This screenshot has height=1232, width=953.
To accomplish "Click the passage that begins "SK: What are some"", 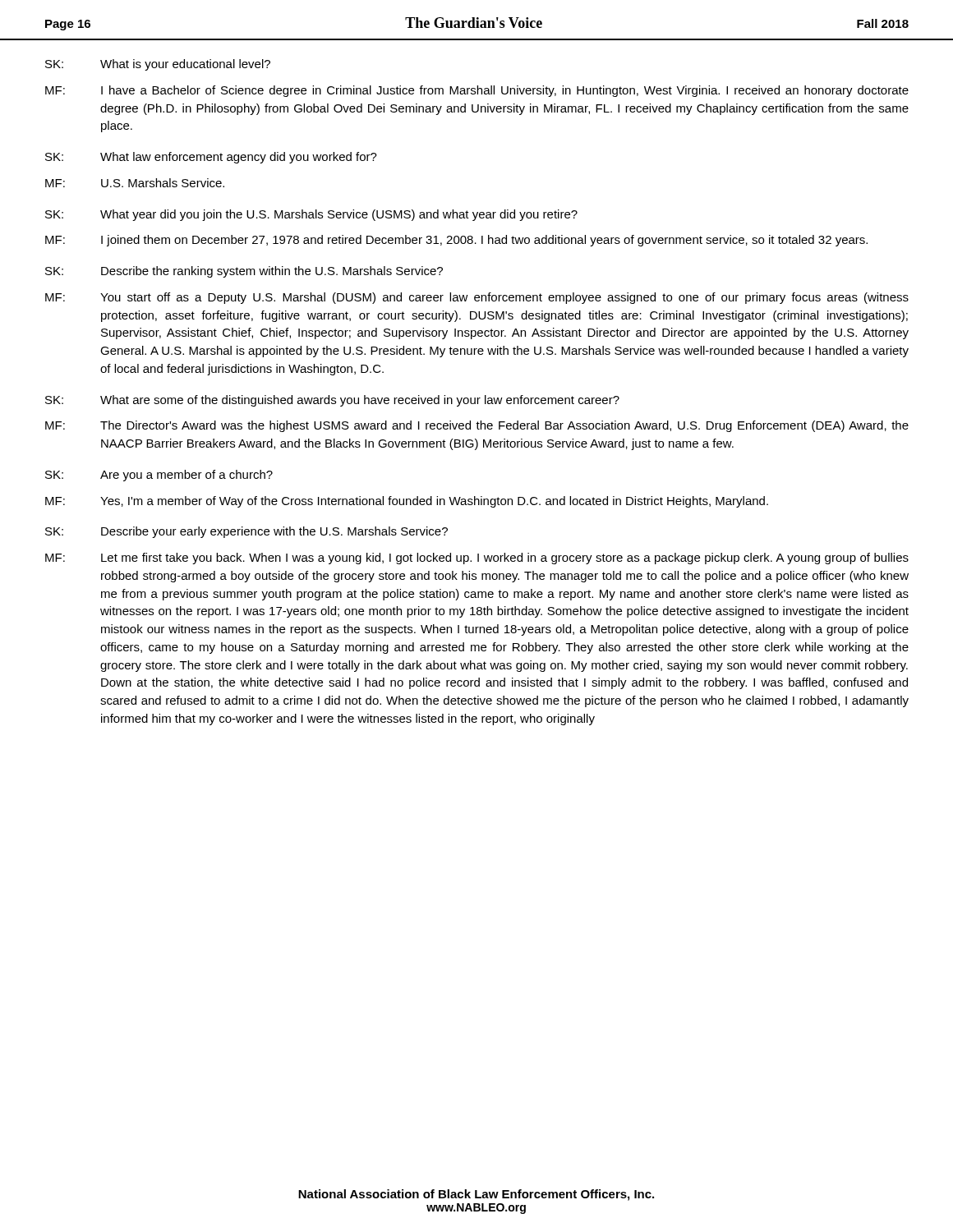I will 476,399.
